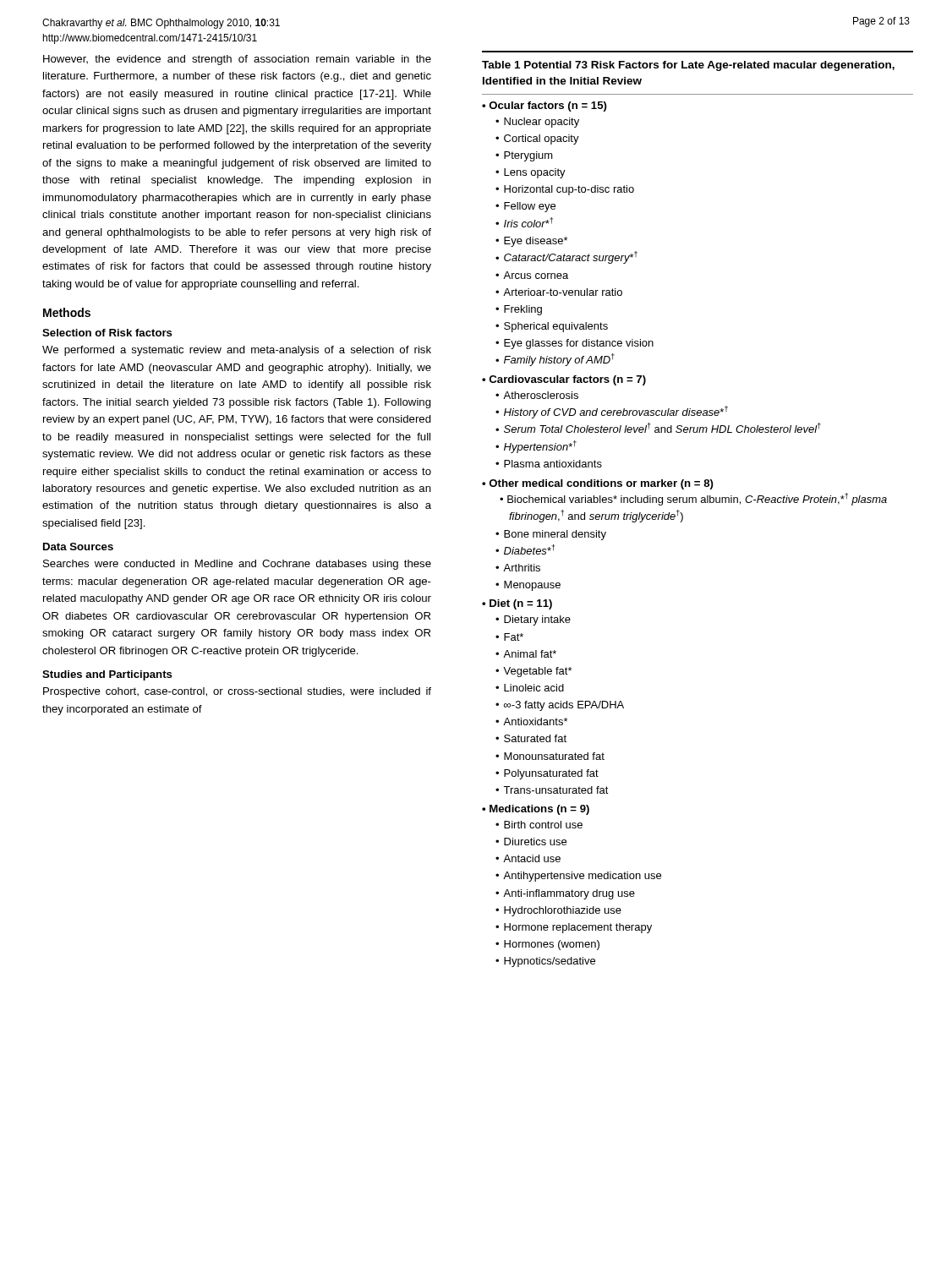The image size is (952, 1268).
Task: Locate the passage starting "•Birth control use"
Action: pyautogui.click(x=539, y=825)
